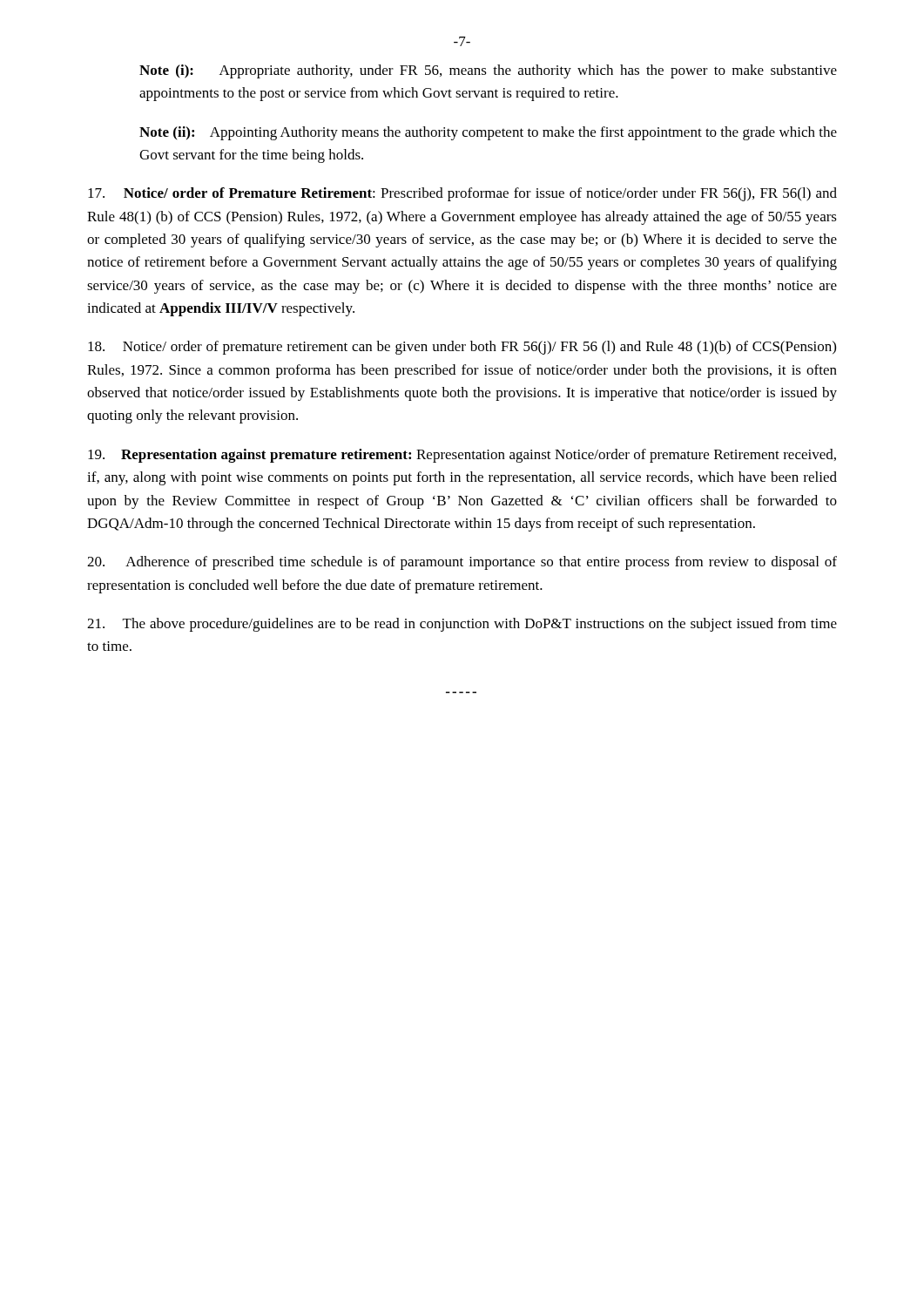Find the text block with the text "Note (ii): Appointing Authority"

click(488, 144)
